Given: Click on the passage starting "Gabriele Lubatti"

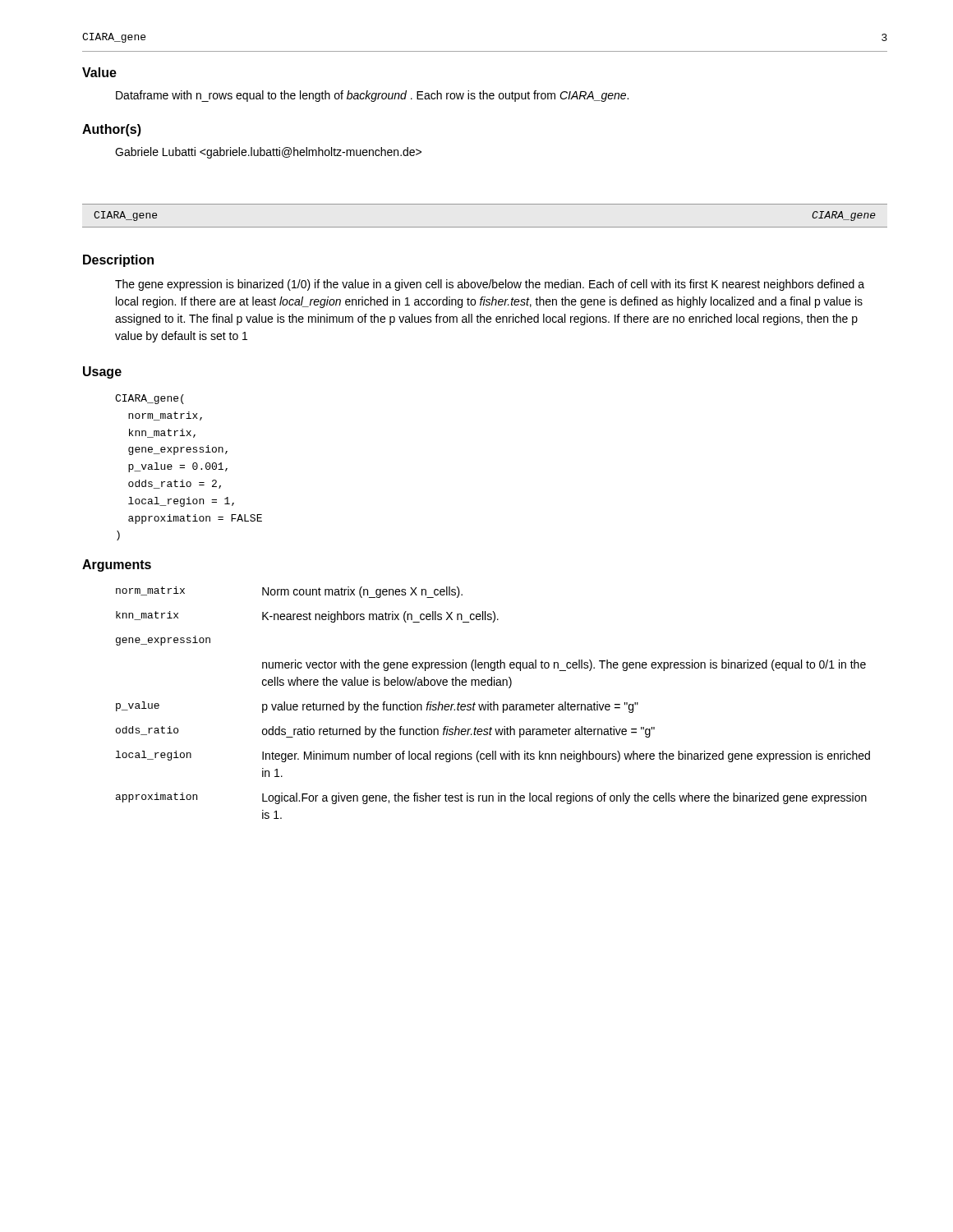Looking at the screenshot, I should coord(269,152).
